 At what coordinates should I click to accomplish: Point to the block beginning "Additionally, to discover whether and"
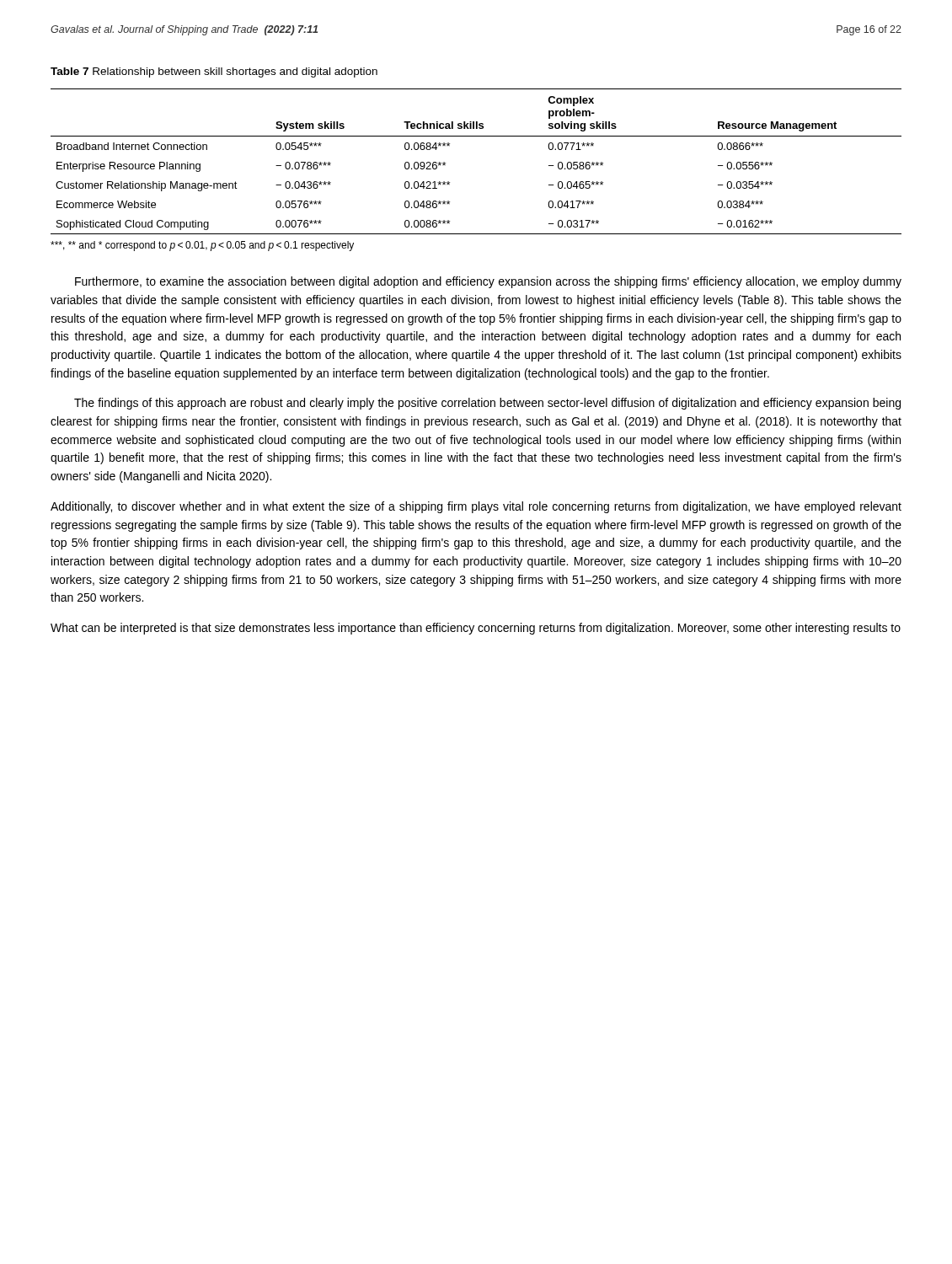476,552
